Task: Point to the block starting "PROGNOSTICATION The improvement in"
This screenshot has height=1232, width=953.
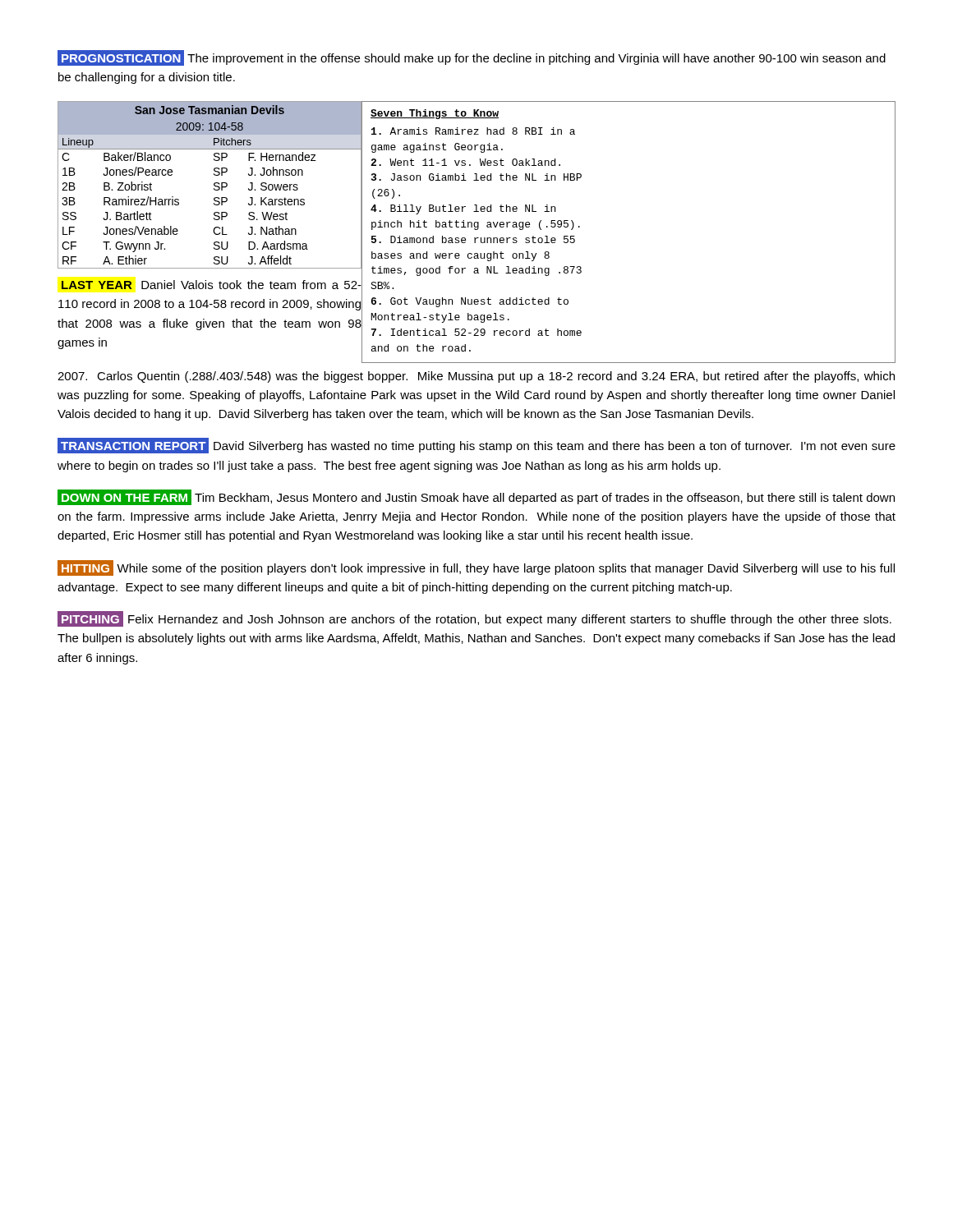Action: 472,67
